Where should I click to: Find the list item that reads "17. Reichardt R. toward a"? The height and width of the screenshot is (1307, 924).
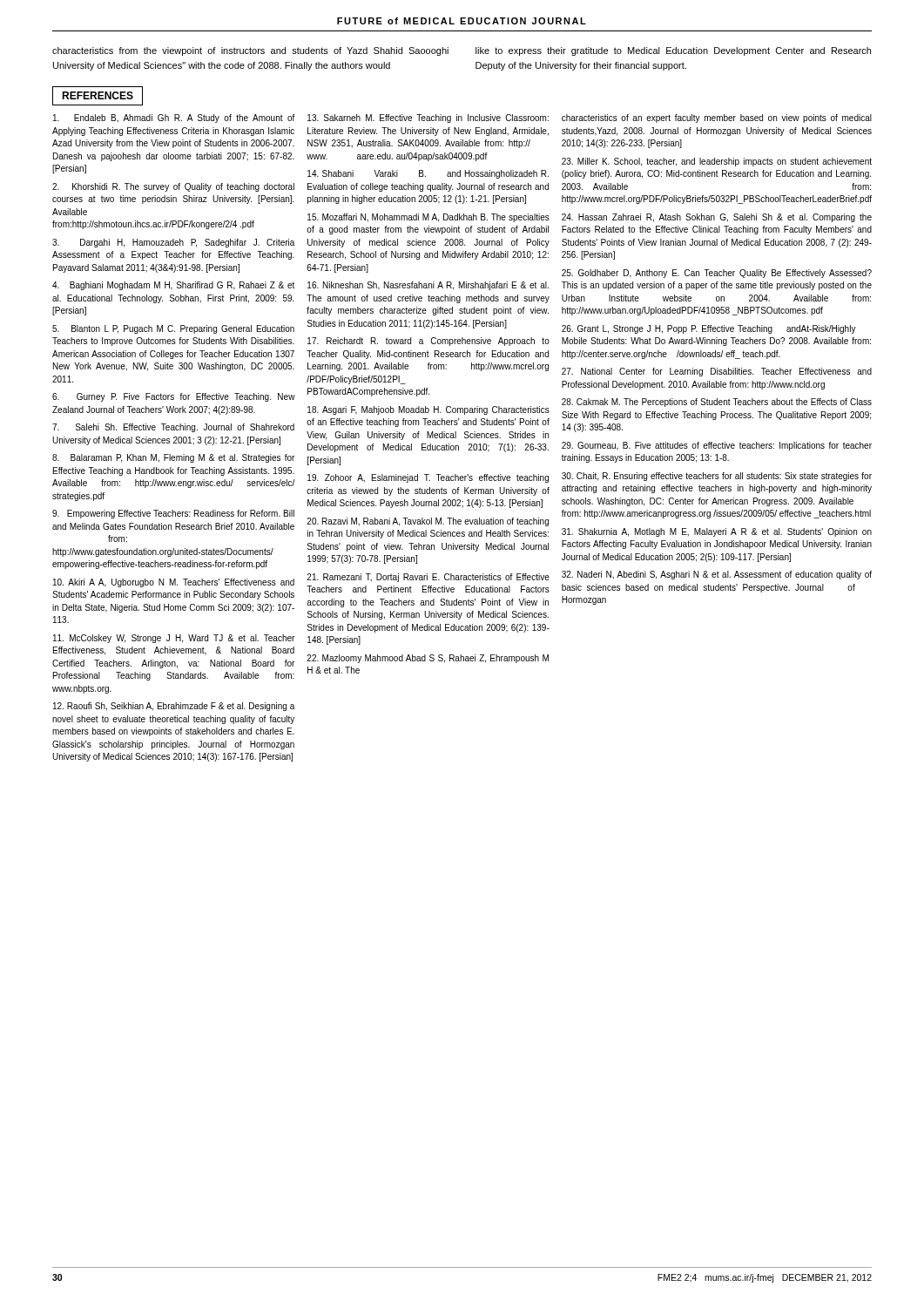pyautogui.click(x=428, y=366)
